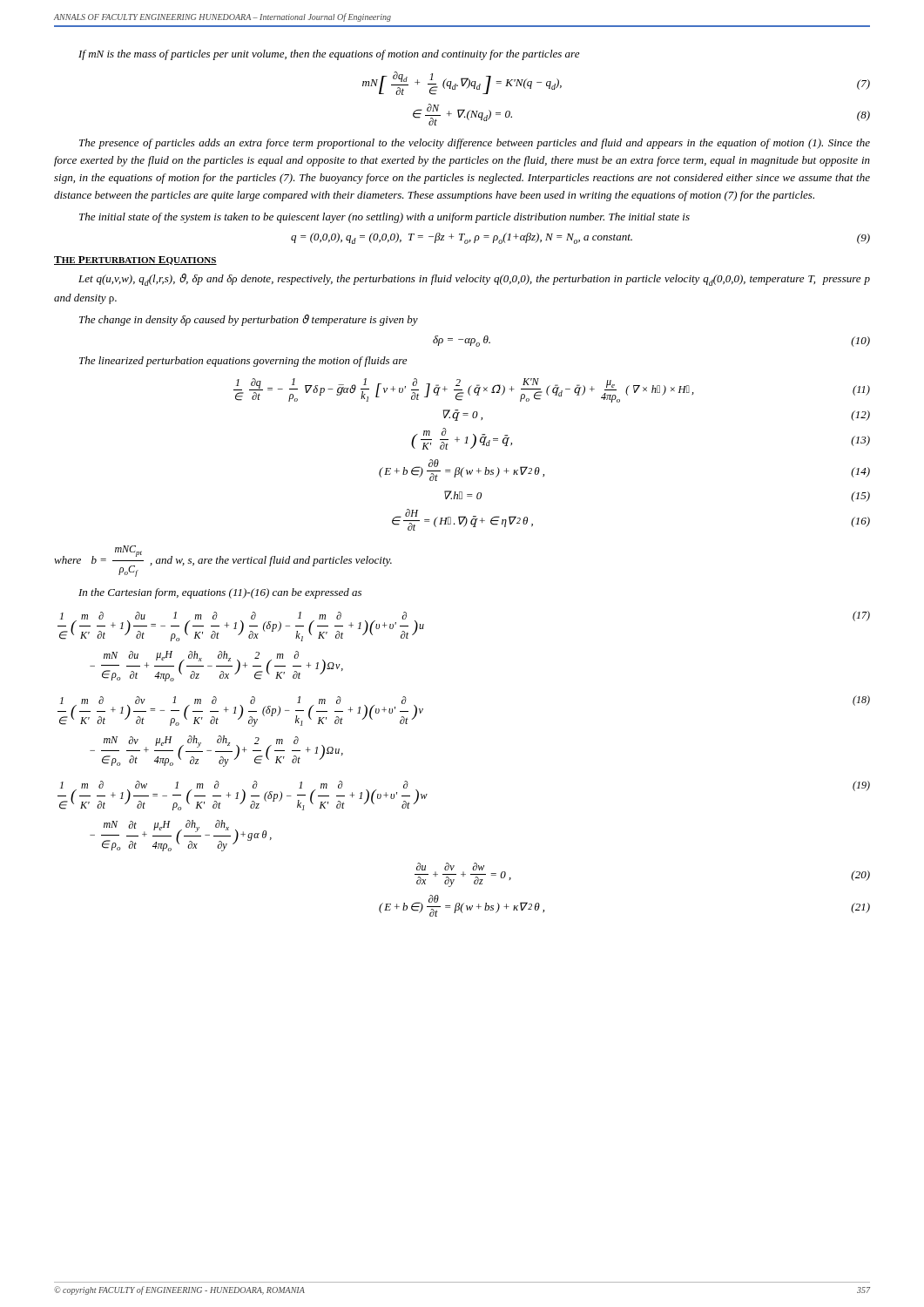
Task: Locate the element starting "δρ = −αρo"
Action: click(x=472, y=341)
